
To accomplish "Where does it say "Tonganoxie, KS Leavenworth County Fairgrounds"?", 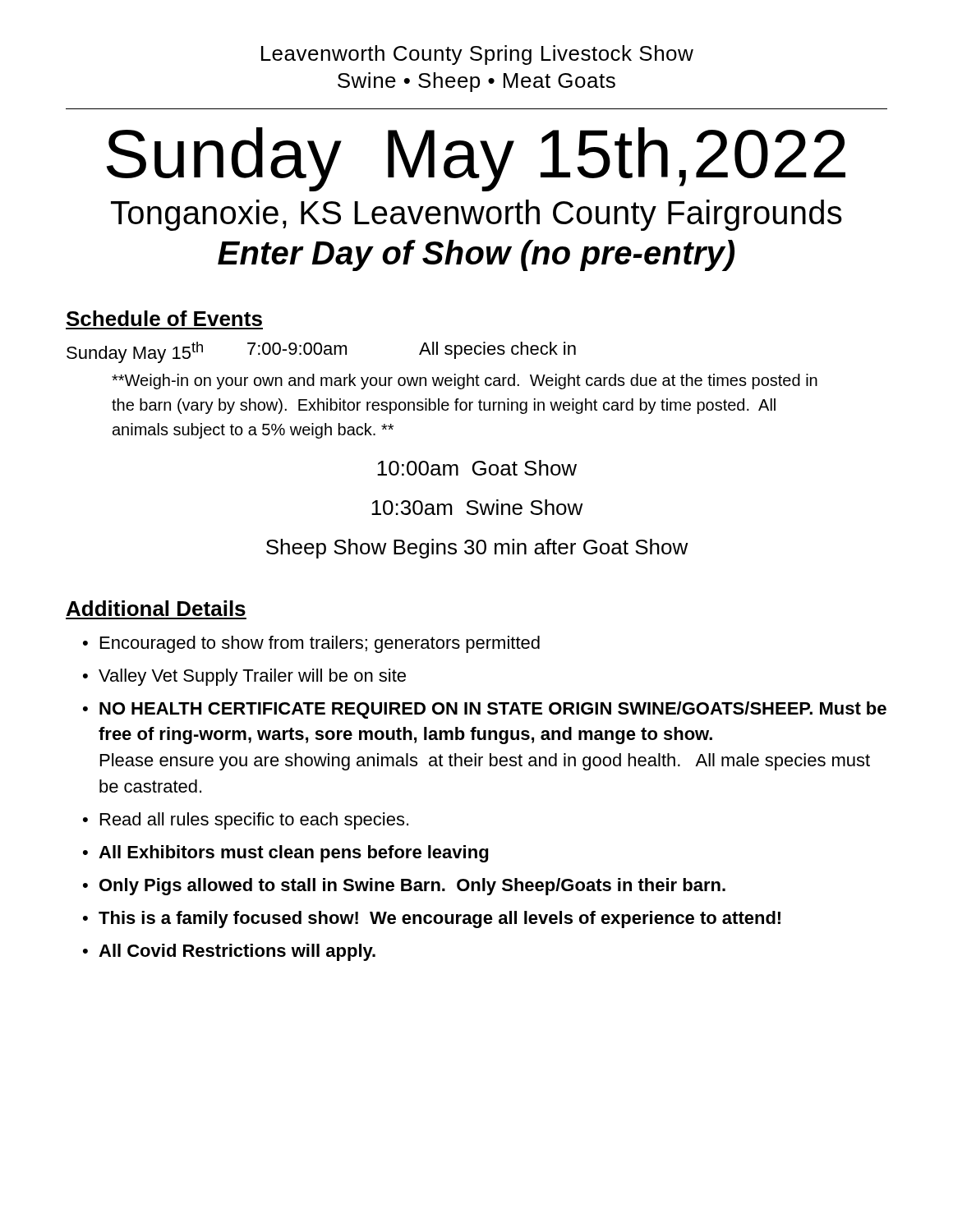I will coord(476,213).
